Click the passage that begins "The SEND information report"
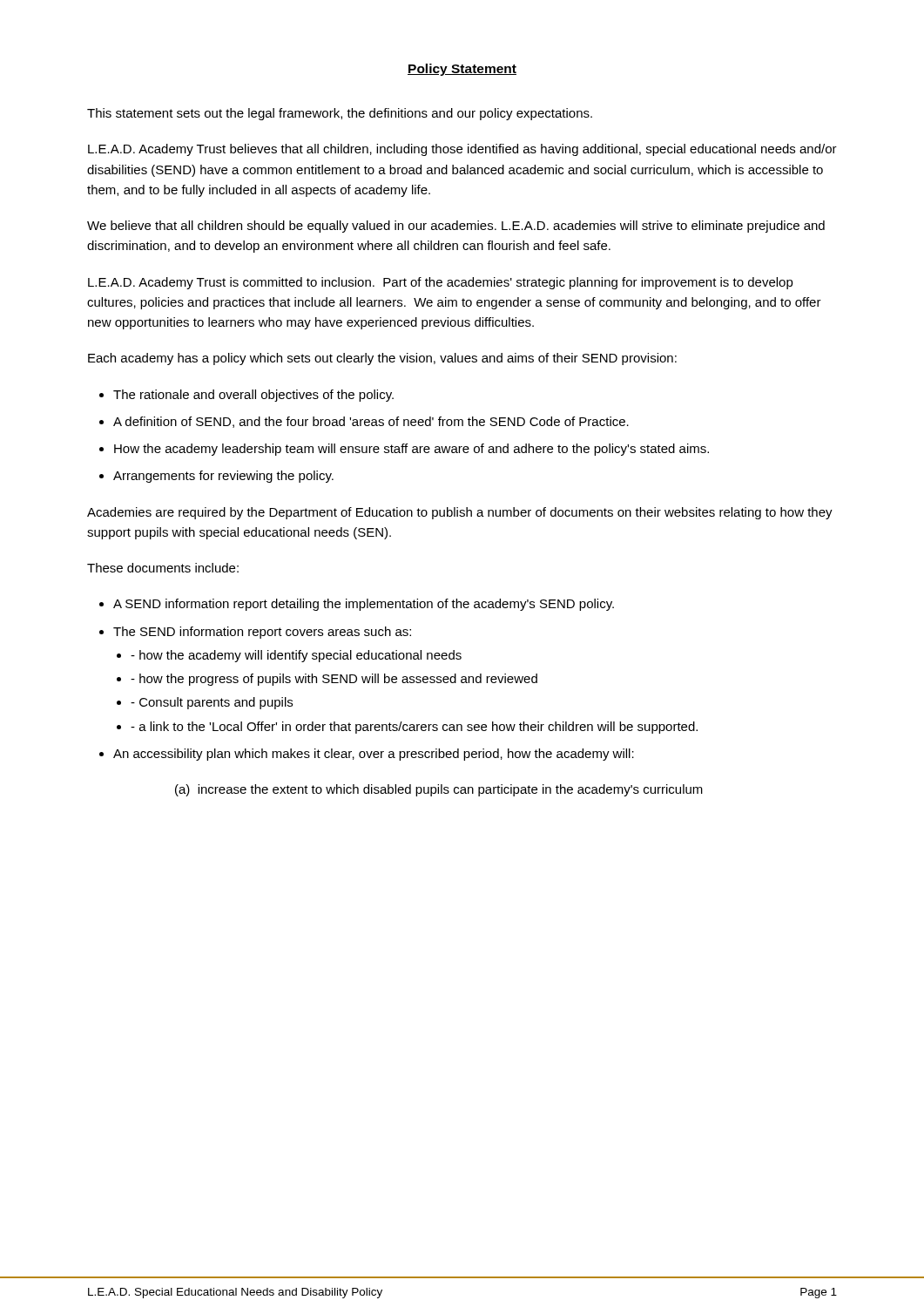The height and width of the screenshot is (1307, 924). (475, 680)
